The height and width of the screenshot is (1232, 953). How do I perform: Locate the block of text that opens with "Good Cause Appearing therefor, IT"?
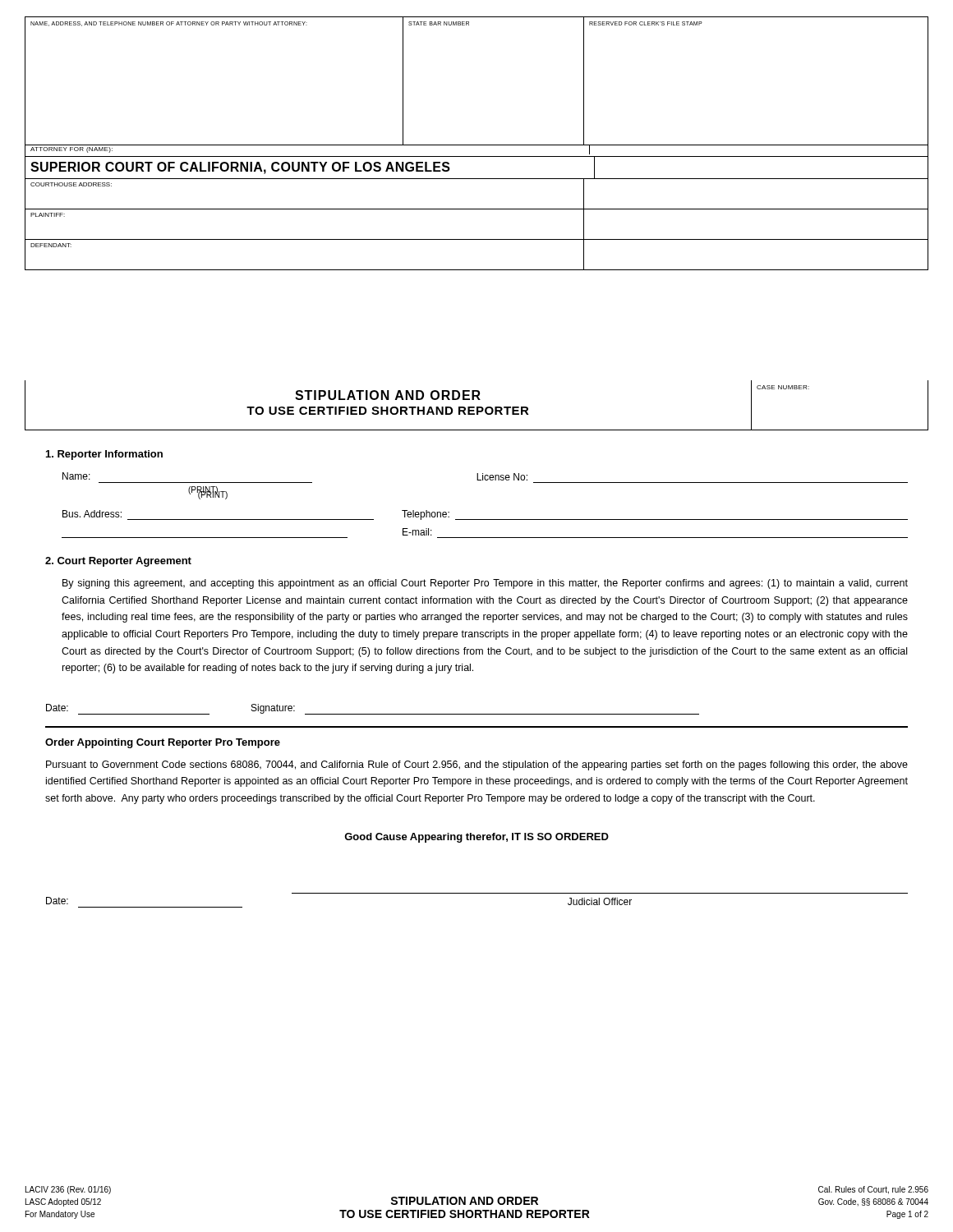point(476,836)
